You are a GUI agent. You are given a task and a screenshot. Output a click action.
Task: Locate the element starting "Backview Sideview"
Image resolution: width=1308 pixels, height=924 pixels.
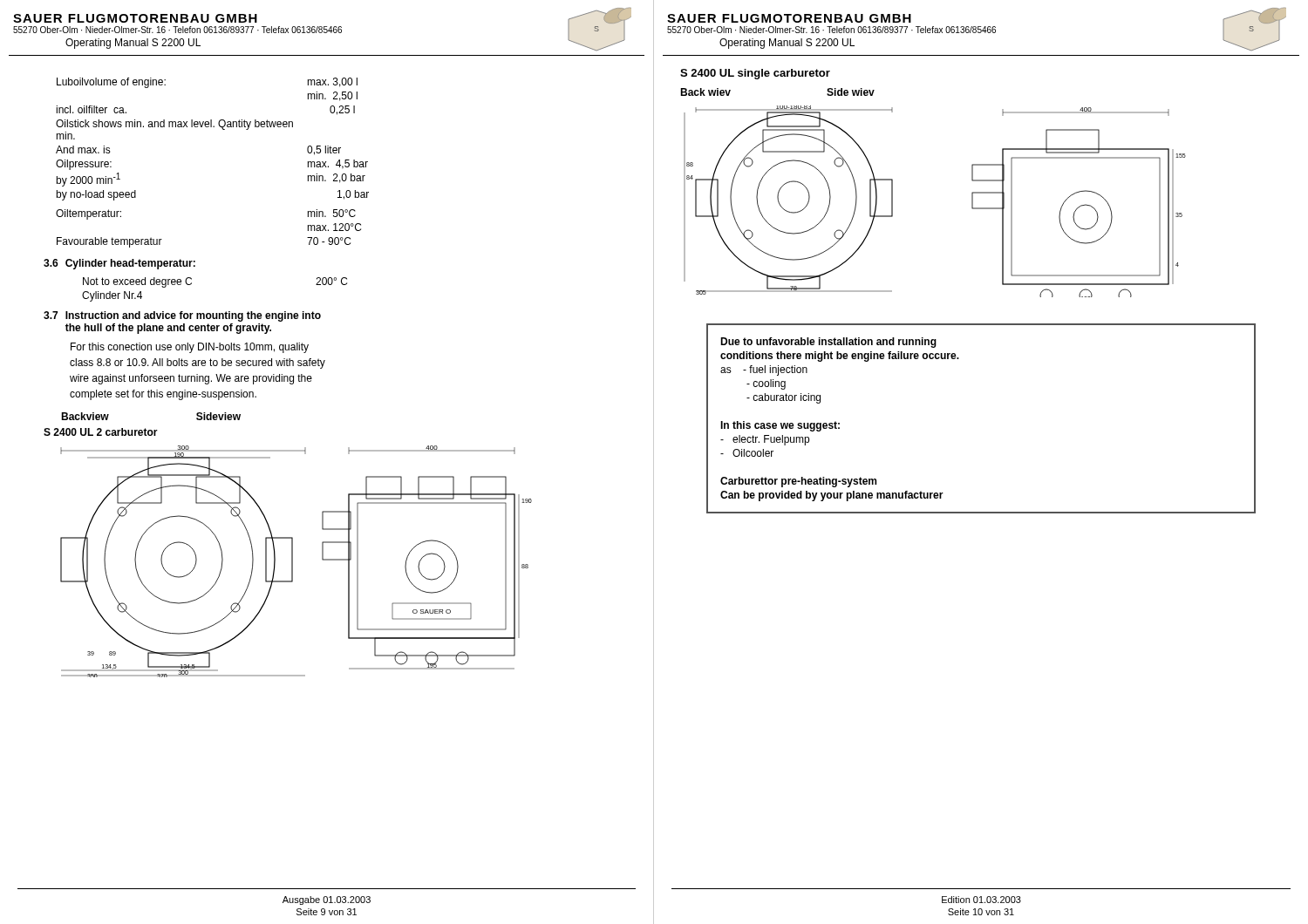point(88,416)
